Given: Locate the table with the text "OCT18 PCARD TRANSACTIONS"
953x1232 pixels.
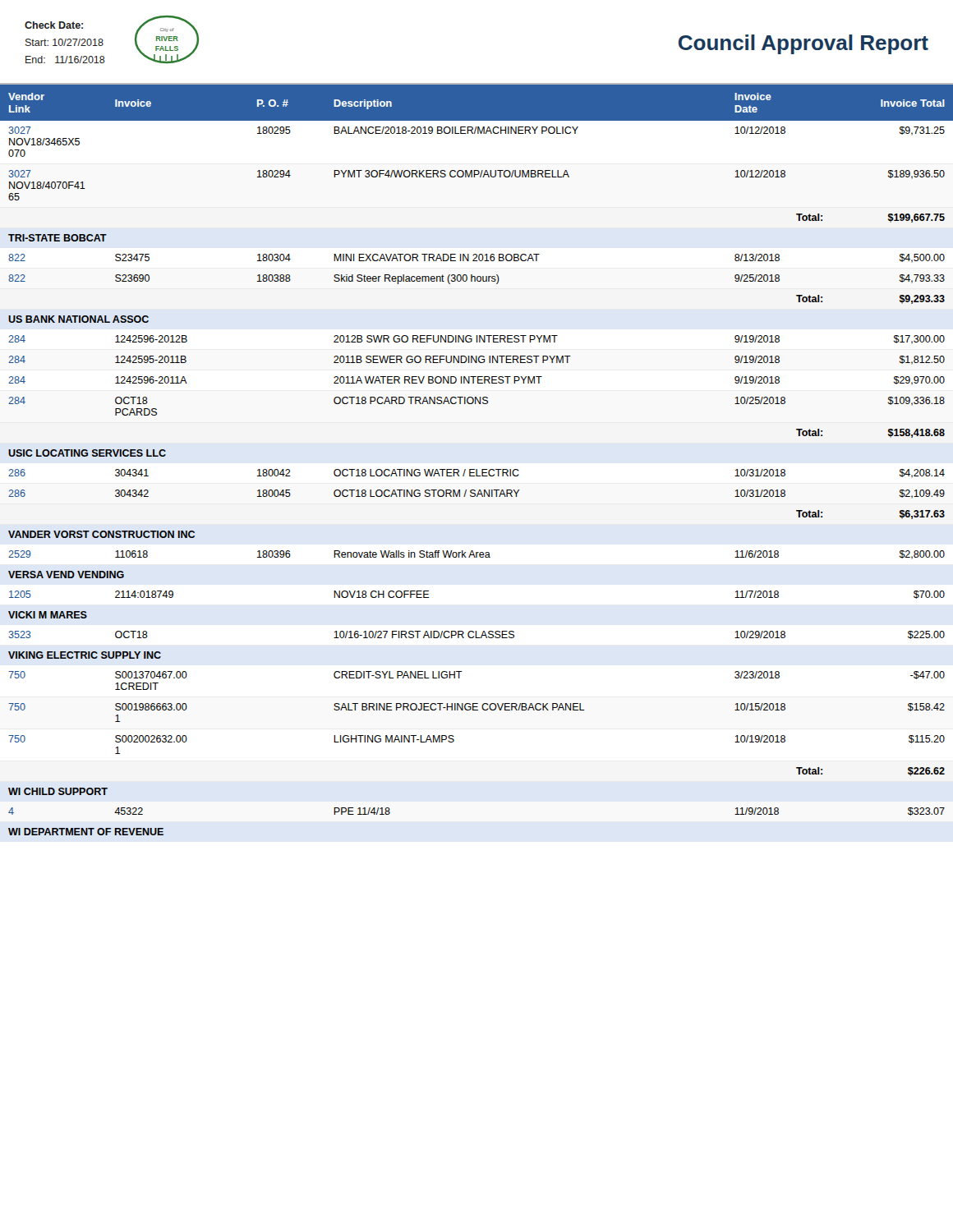Looking at the screenshot, I should 476,463.
